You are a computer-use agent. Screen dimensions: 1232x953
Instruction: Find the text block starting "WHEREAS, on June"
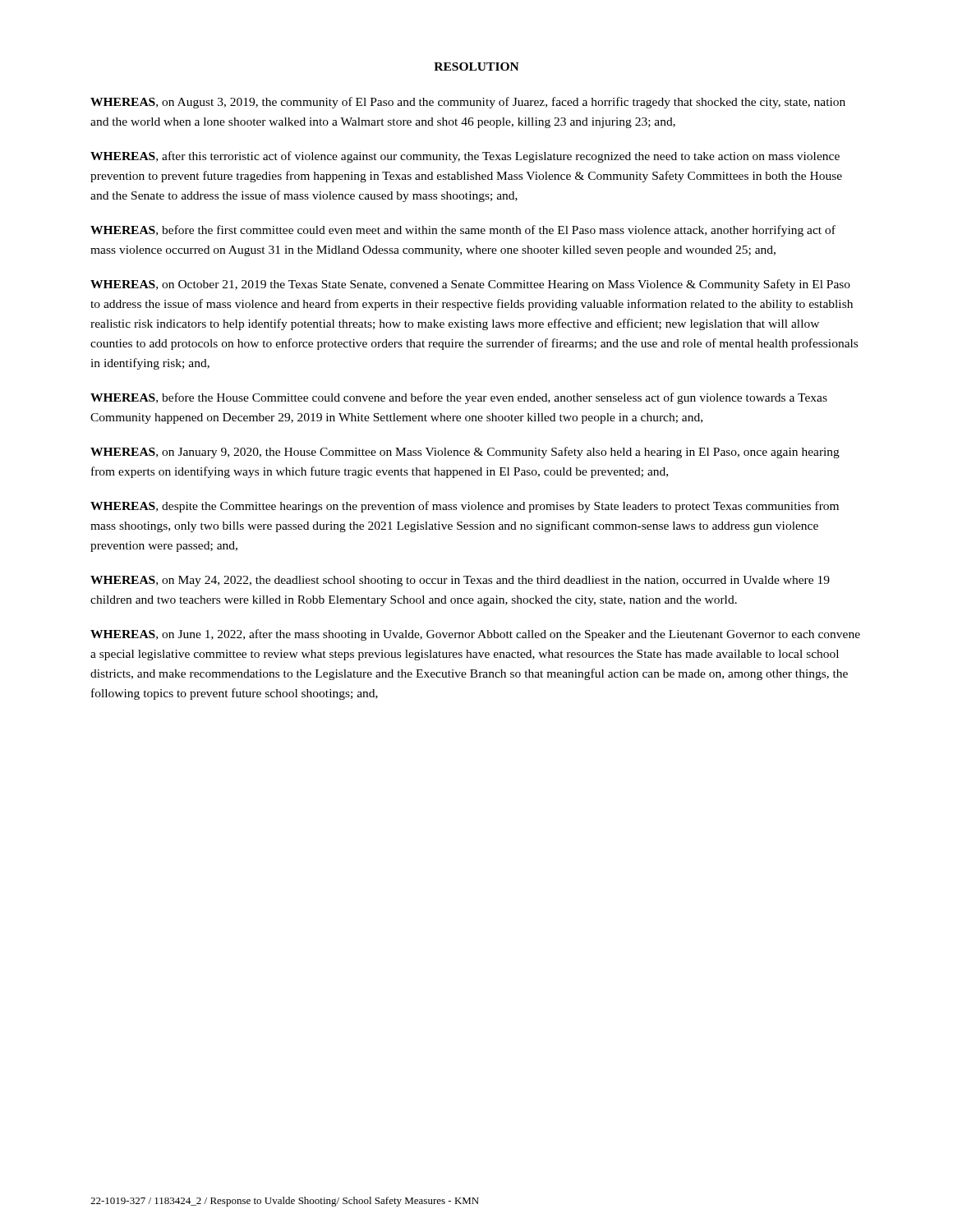[x=475, y=663]
